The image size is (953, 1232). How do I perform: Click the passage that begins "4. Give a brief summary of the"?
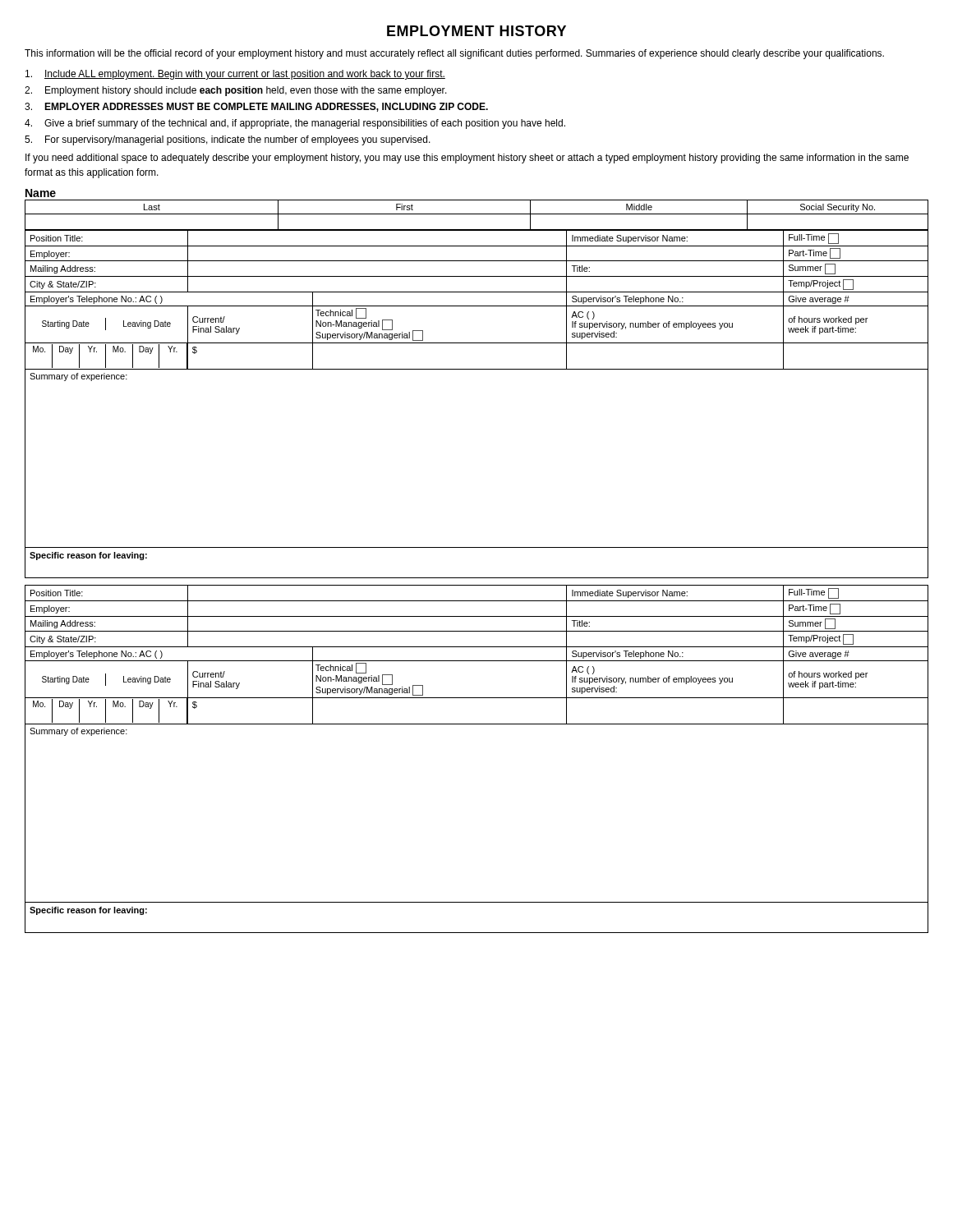(x=295, y=123)
